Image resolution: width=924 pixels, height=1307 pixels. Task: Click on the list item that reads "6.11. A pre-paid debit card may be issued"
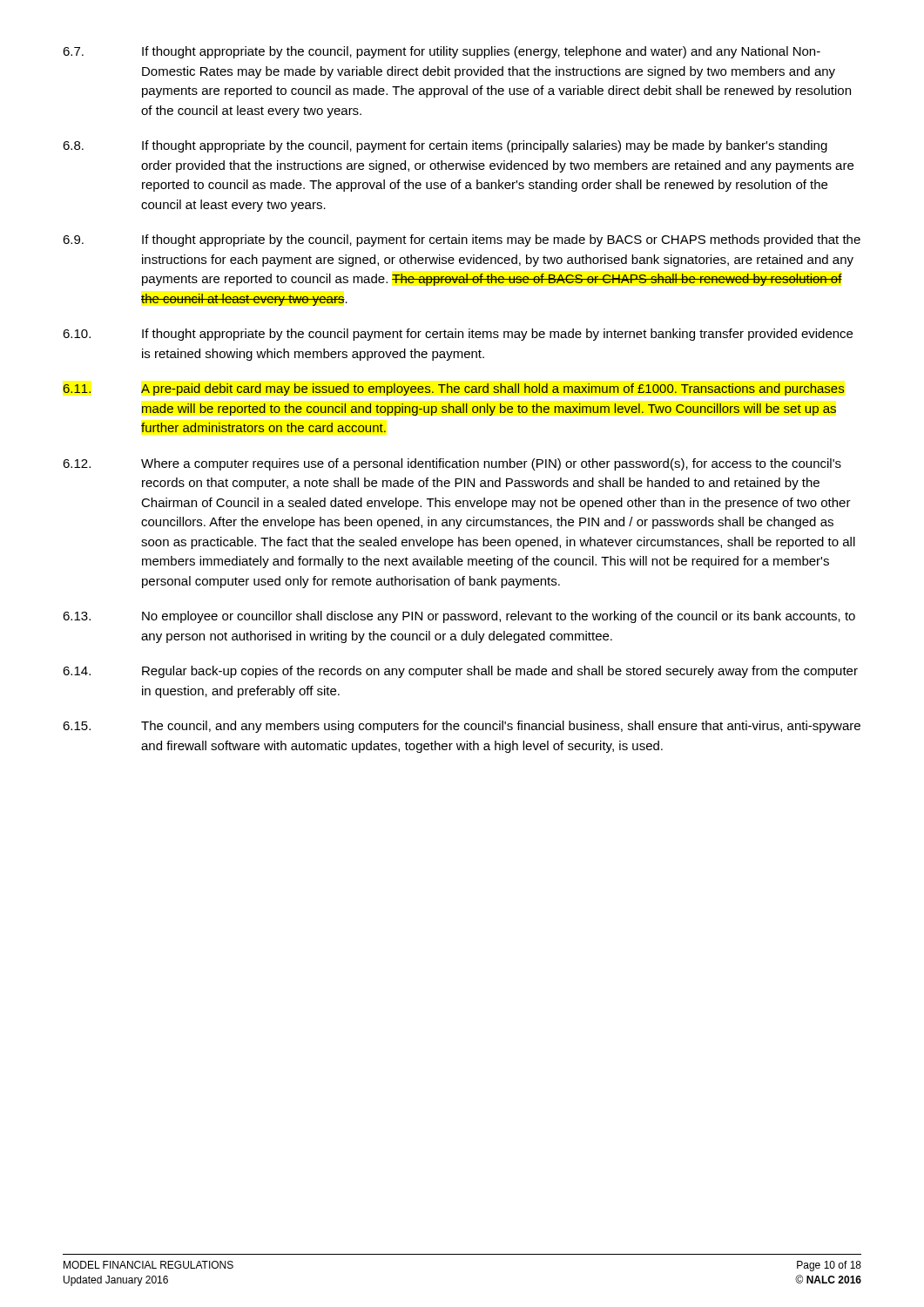[x=462, y=408]
